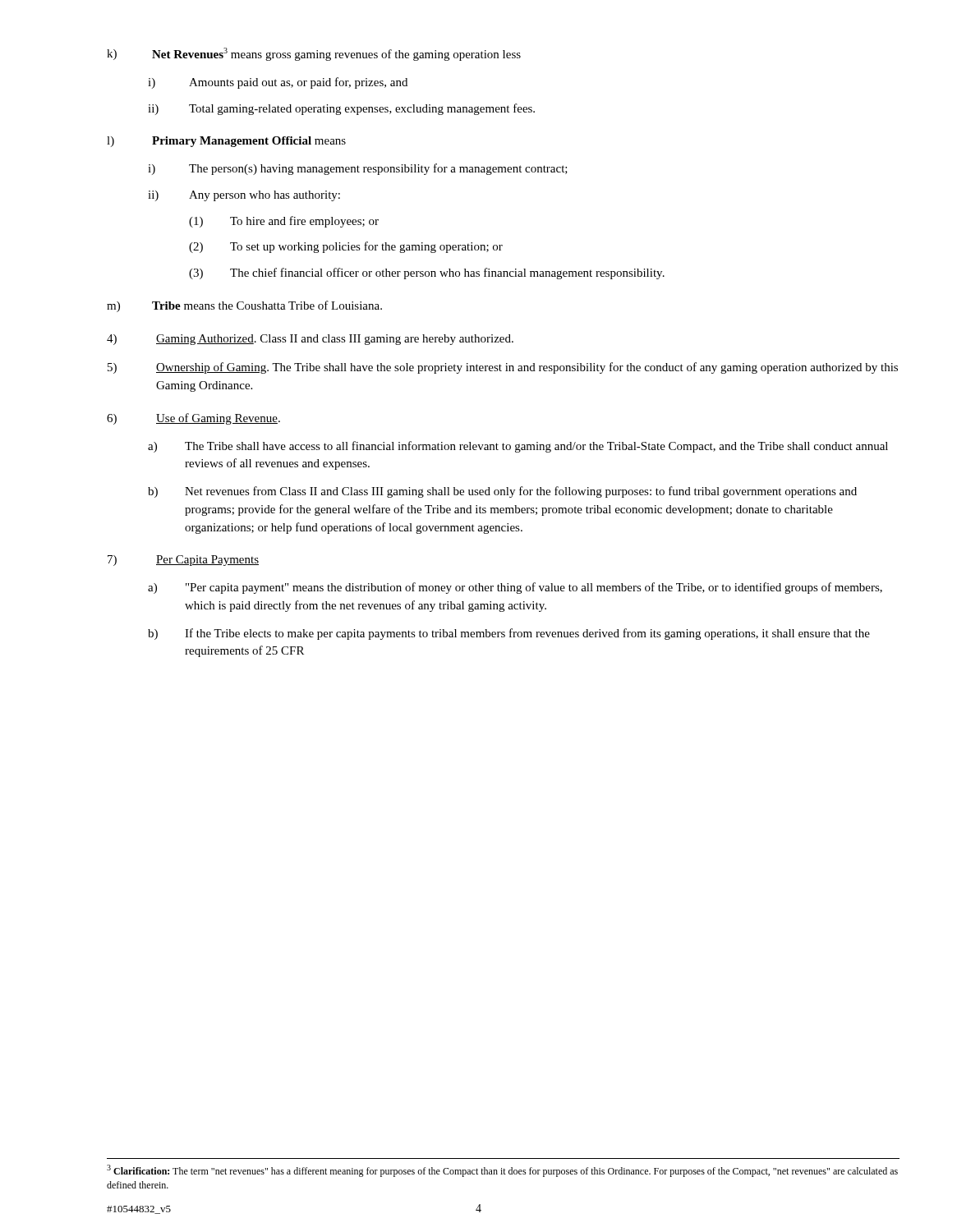The image size is (957, 1232).
Task: Navigate to the element starting "b) If the"
Action: 524,642
